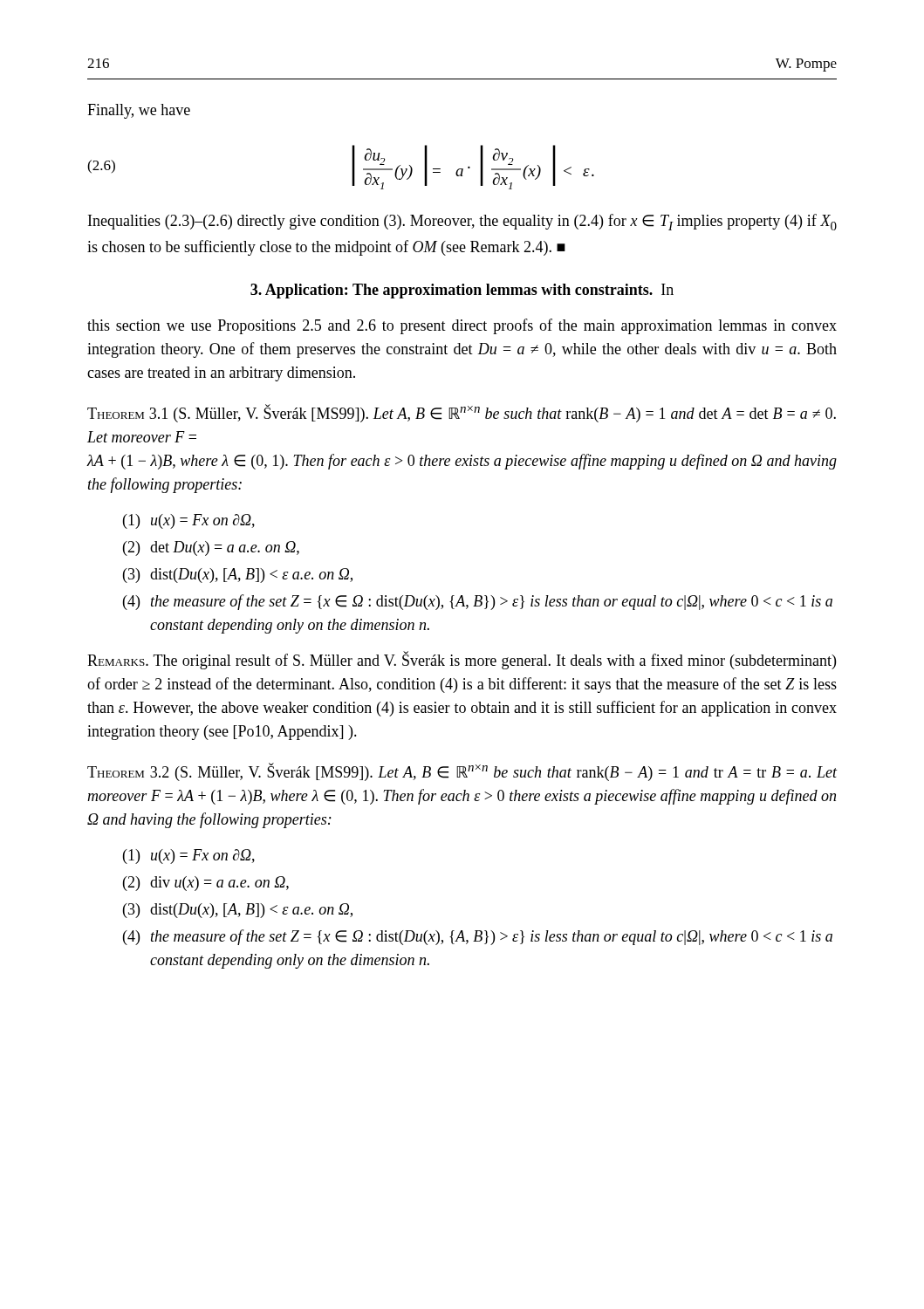Locate the block of text that opens with "Inequalities (2.3)–(2.6) directly give condition (3). Moreover, the"

[462, 234]
